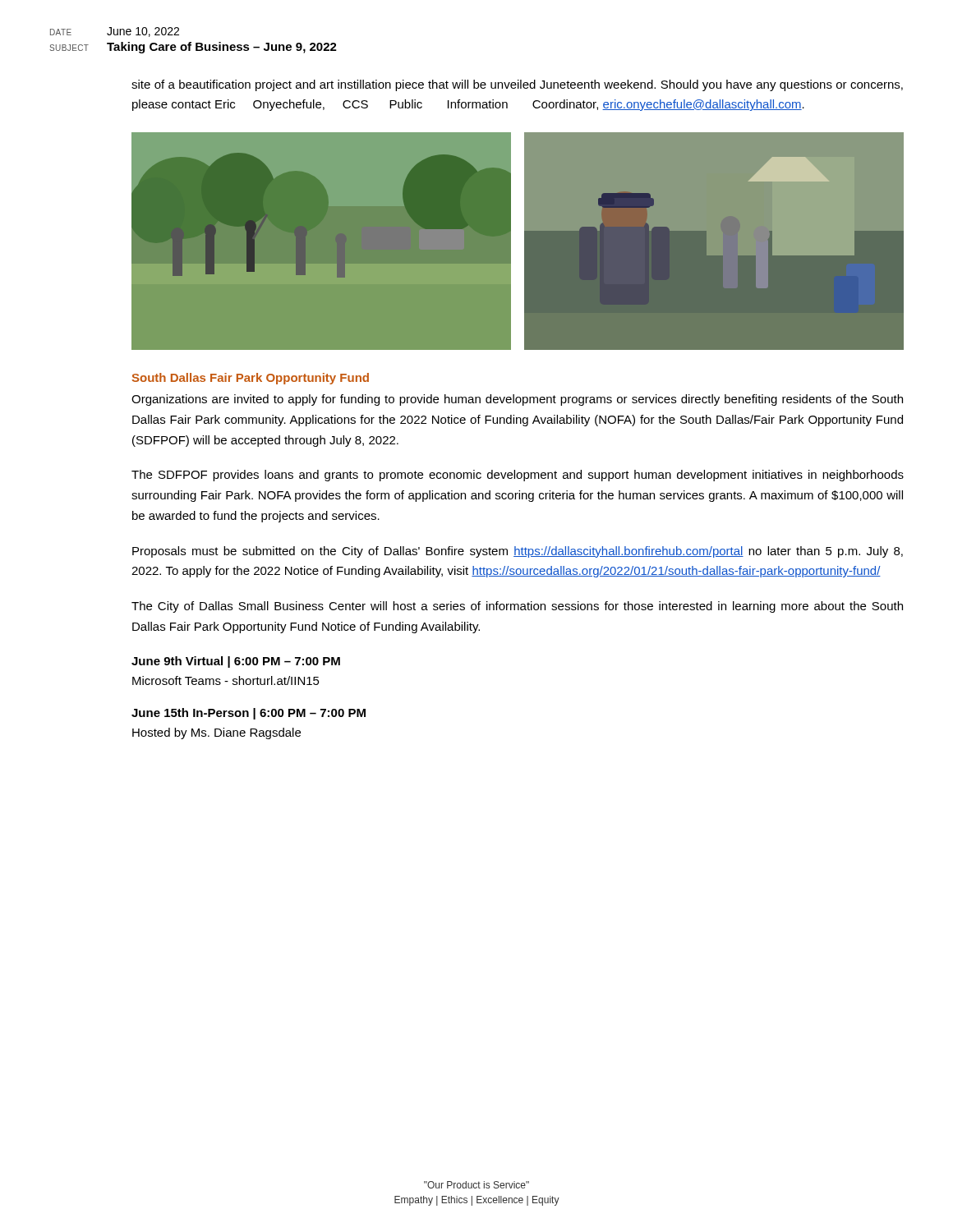Navigate to the passage starting "June 15th In-Person"

pyautogui.click(x=249, y=714)
